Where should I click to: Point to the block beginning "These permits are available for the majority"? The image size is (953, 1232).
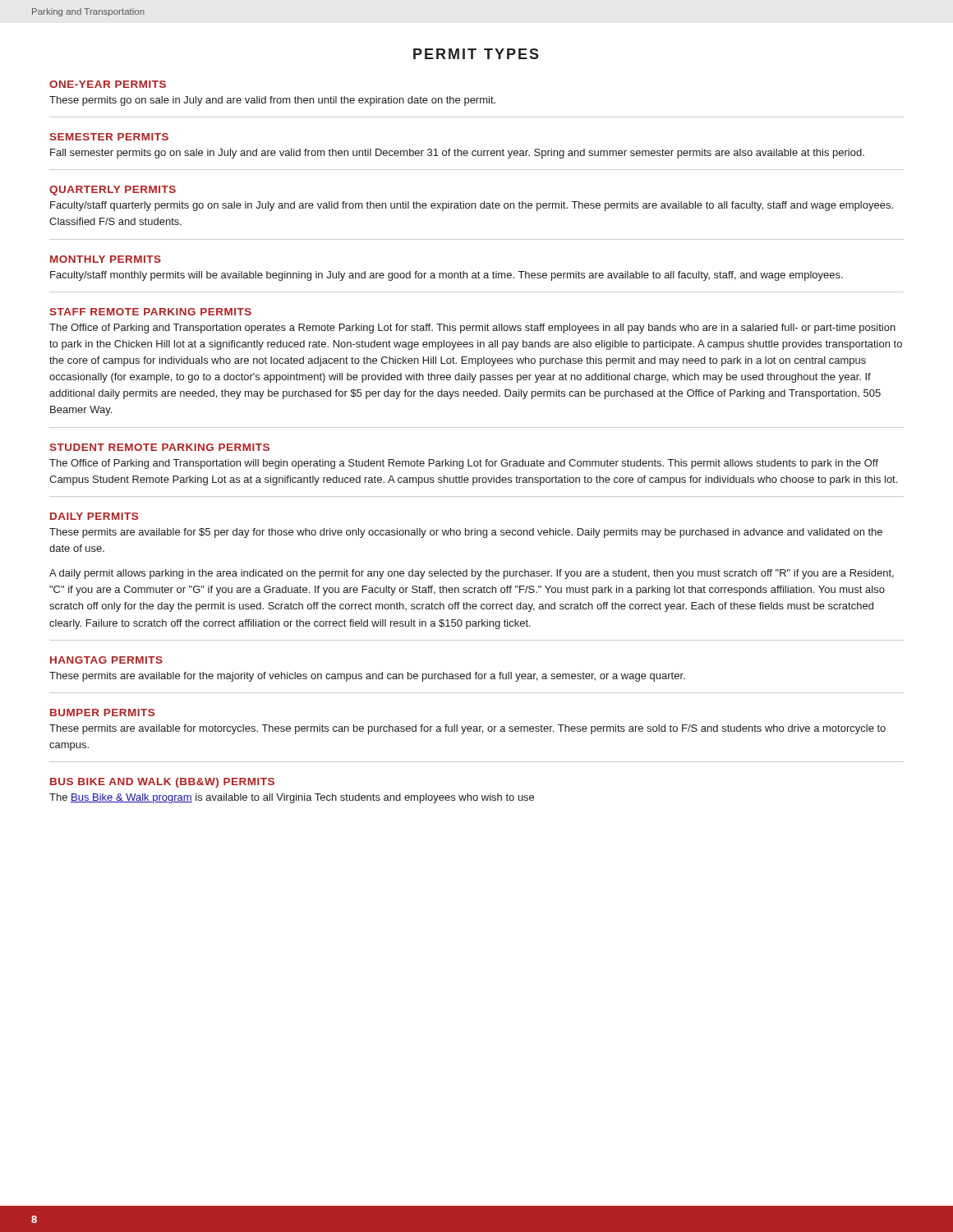coord(367,675)
